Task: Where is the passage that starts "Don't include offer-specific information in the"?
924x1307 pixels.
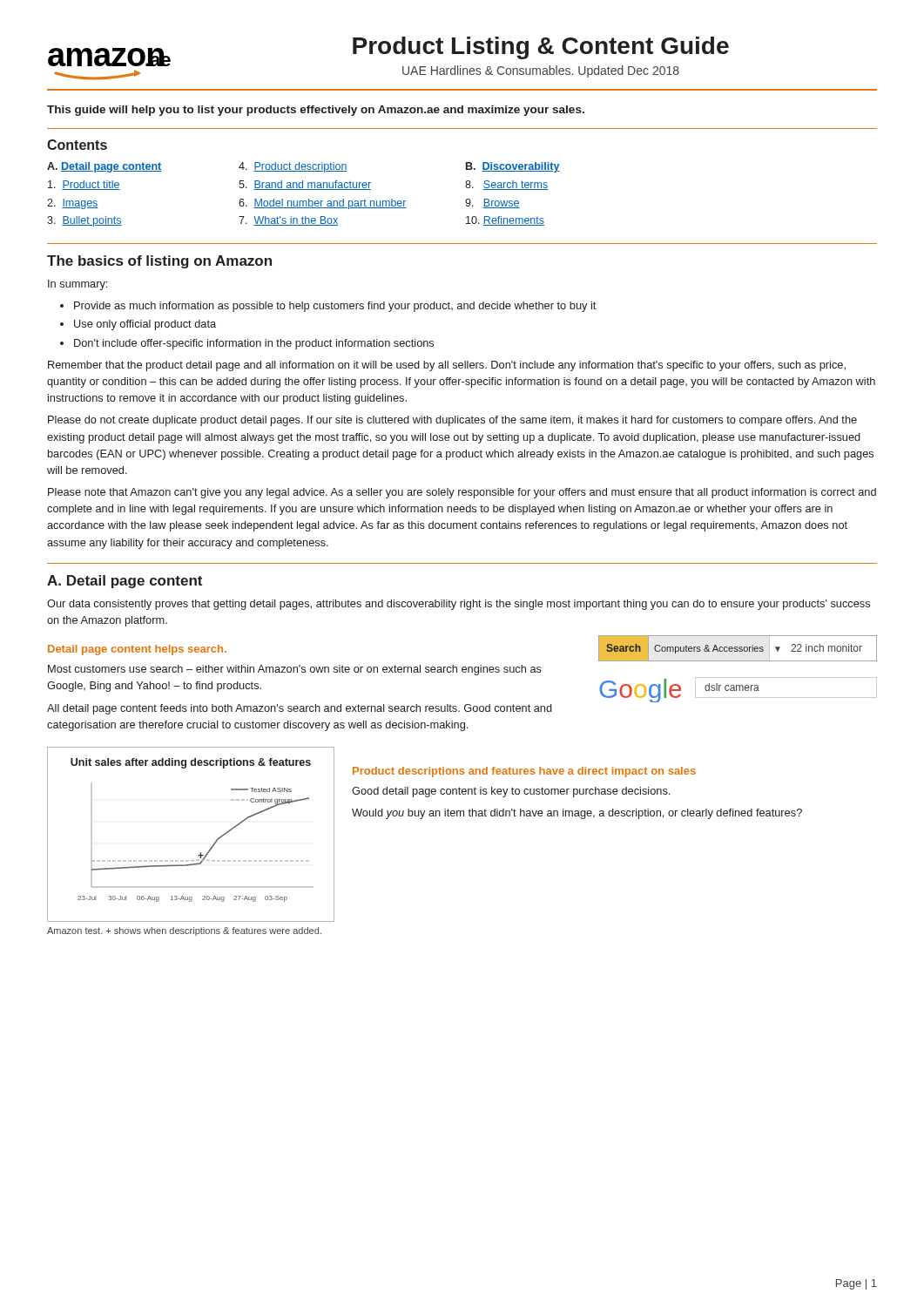Action: pyautogui.click(x=254, y=342)
